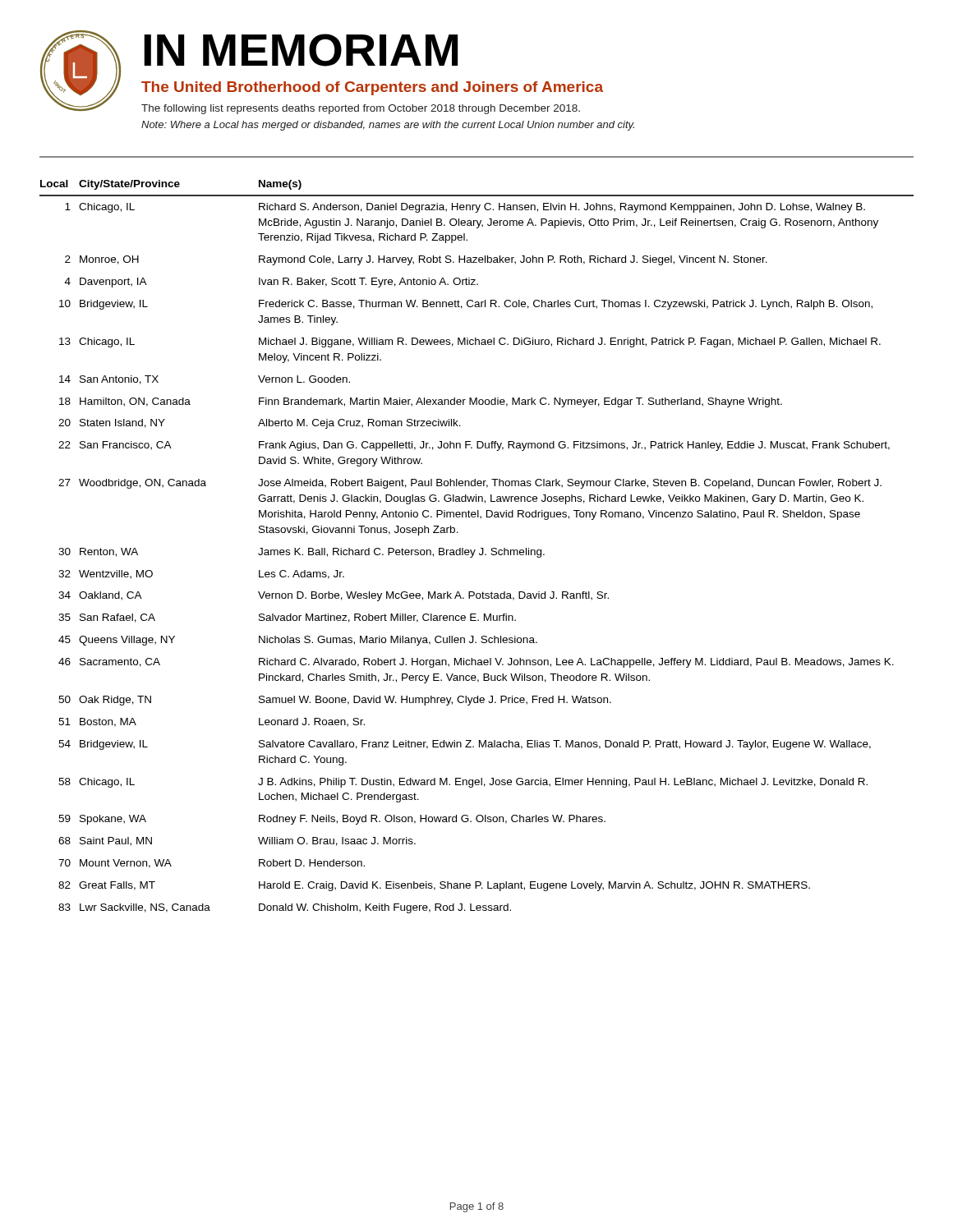The width and height of the screenshot is (953, 1232).
Task: Select the logo
Action: 81,71
